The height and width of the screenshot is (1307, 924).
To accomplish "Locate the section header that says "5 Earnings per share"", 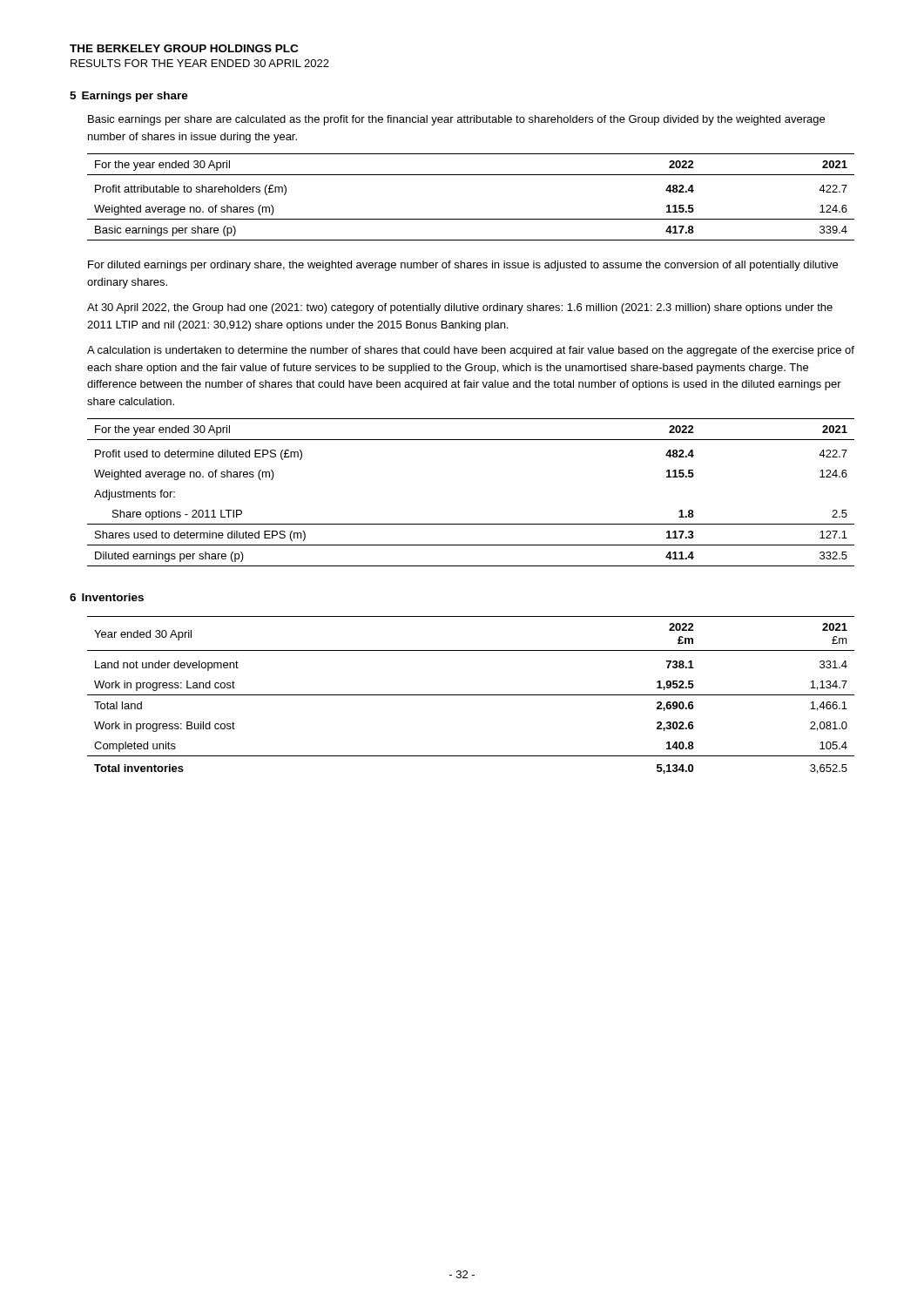I will [129, 95].
